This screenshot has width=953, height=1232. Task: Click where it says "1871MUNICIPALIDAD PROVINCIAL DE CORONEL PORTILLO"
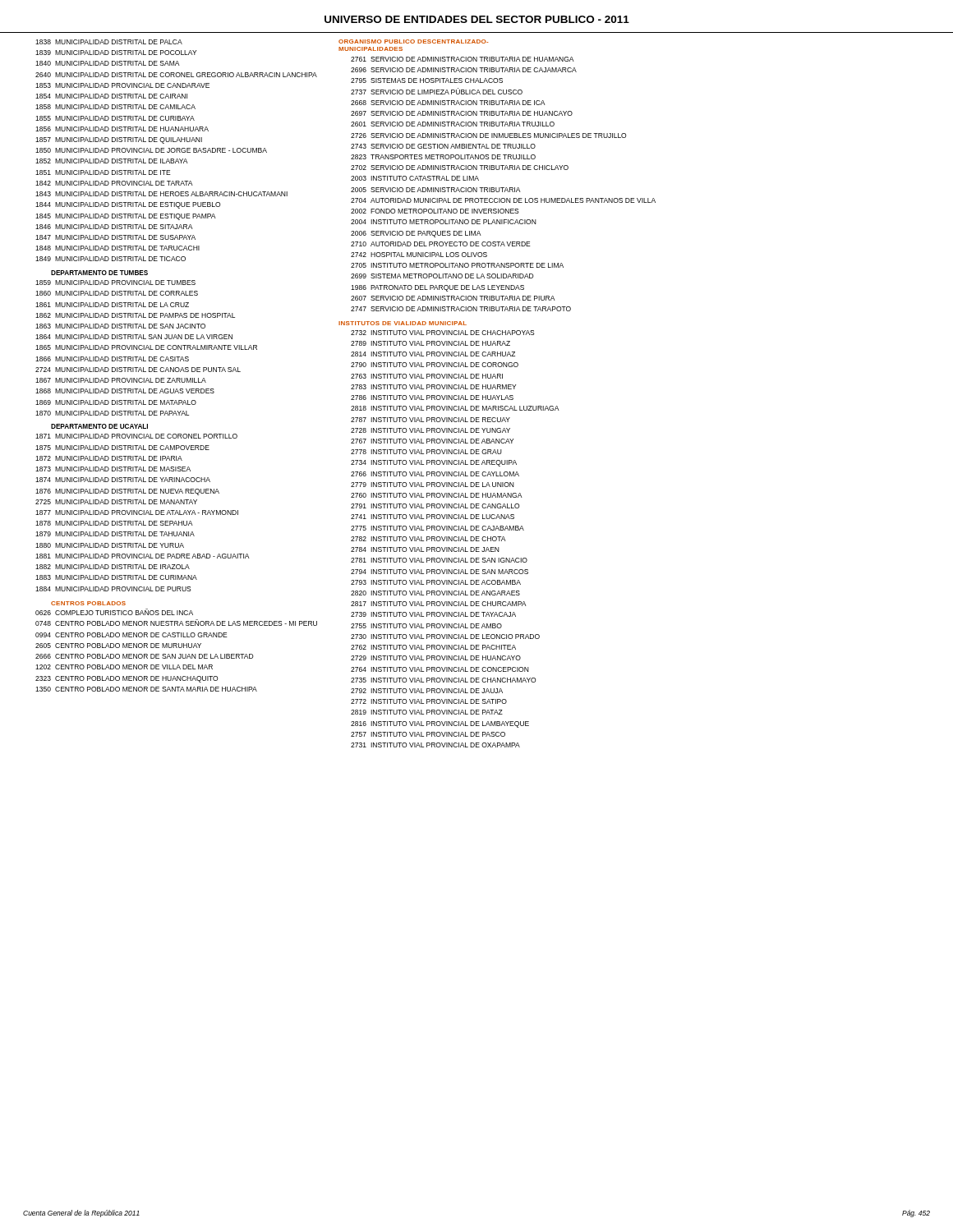click(x=175, y=437)
